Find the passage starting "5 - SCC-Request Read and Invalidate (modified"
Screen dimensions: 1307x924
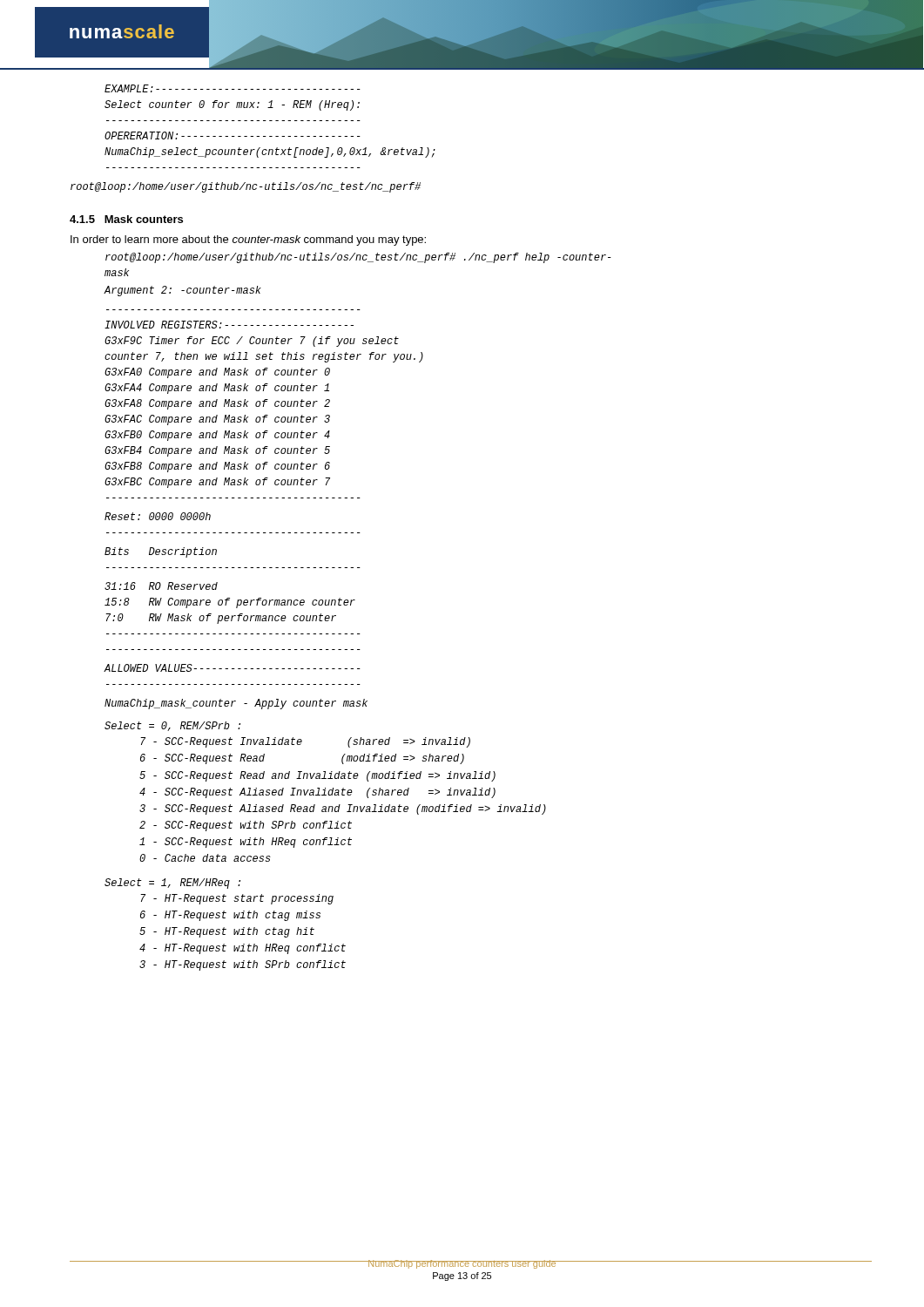(506, 776)
